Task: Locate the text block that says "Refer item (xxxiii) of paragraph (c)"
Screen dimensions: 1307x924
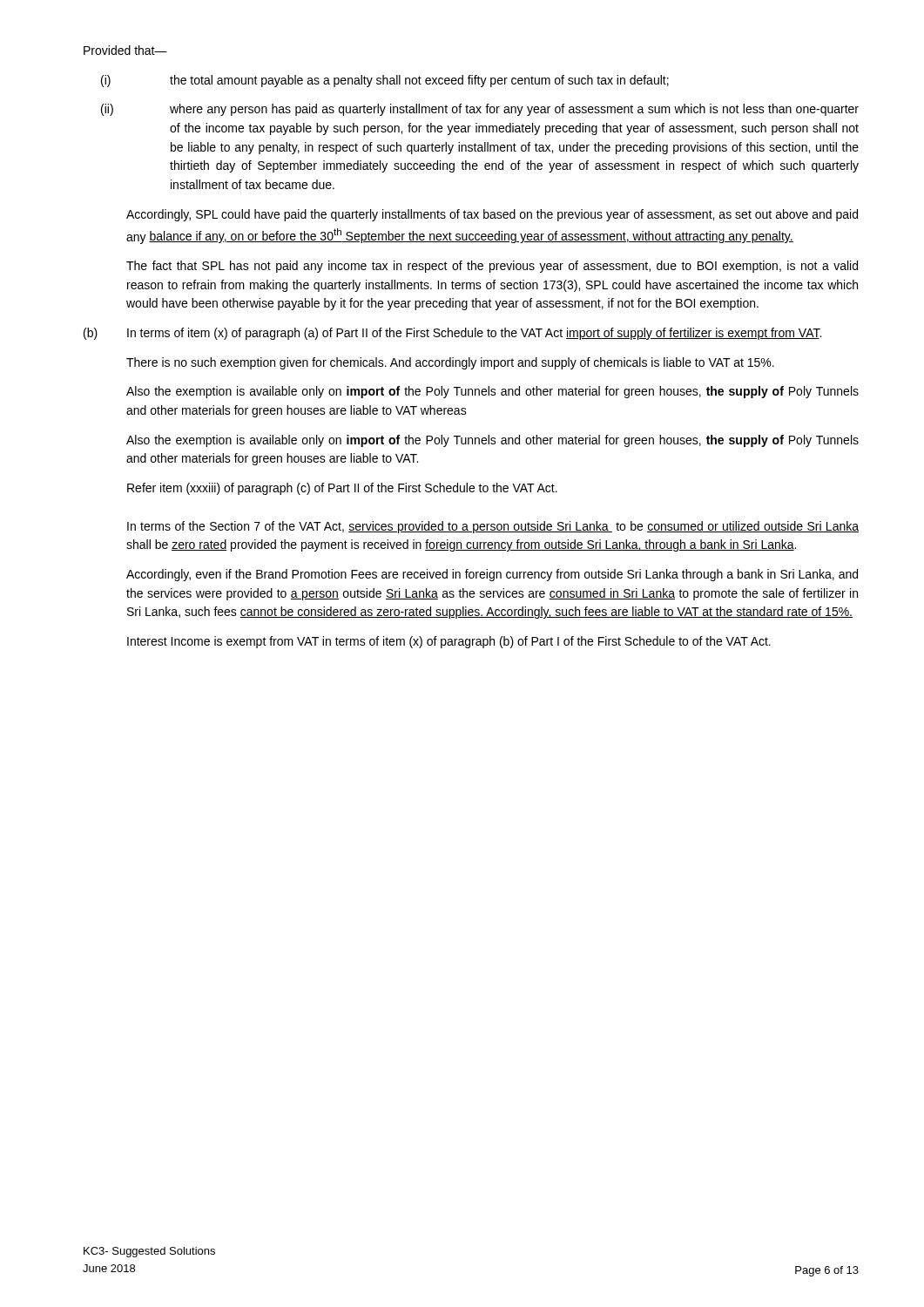Action: 342,488
